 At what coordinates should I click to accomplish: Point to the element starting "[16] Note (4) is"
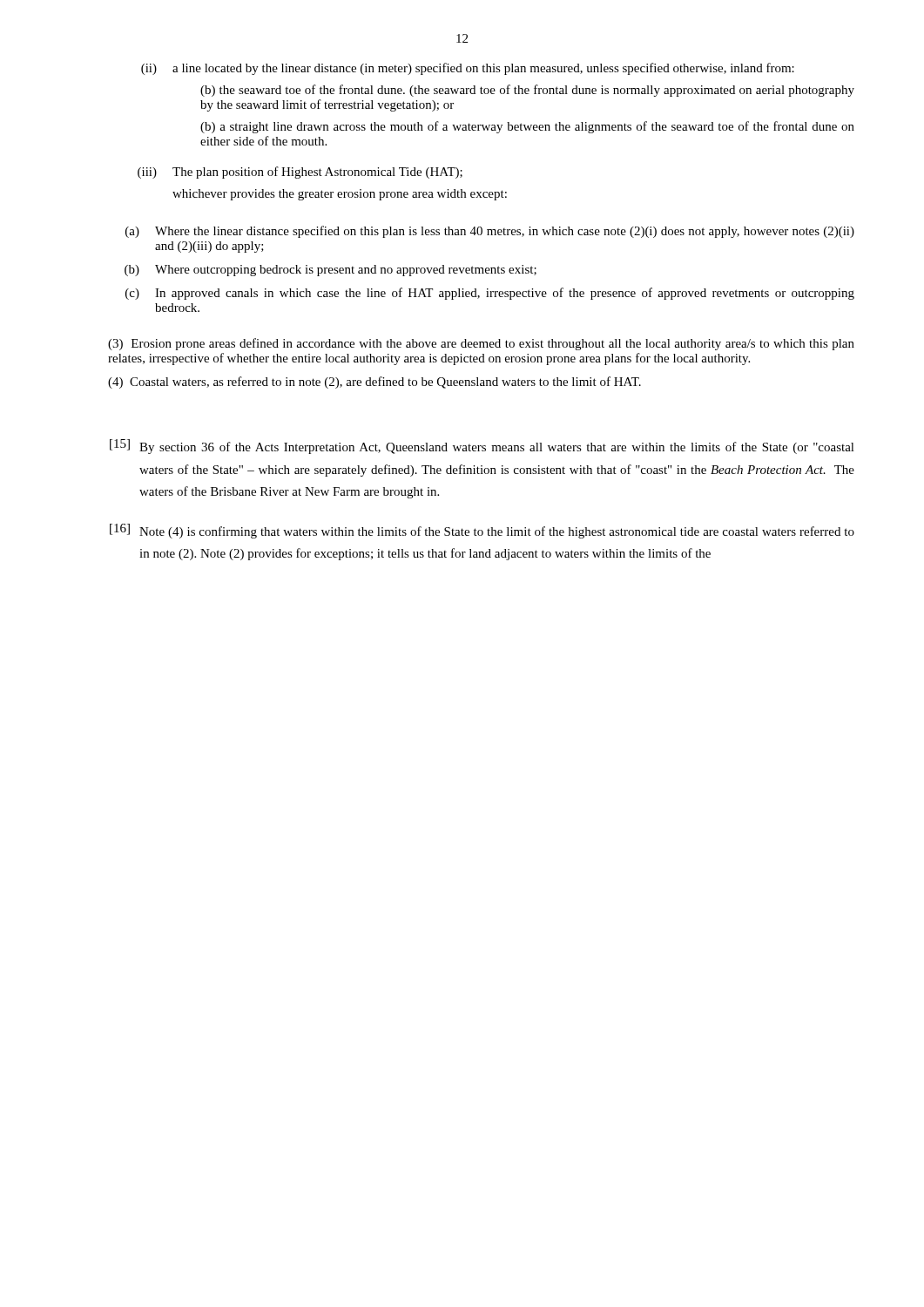(x=471, y=543)
